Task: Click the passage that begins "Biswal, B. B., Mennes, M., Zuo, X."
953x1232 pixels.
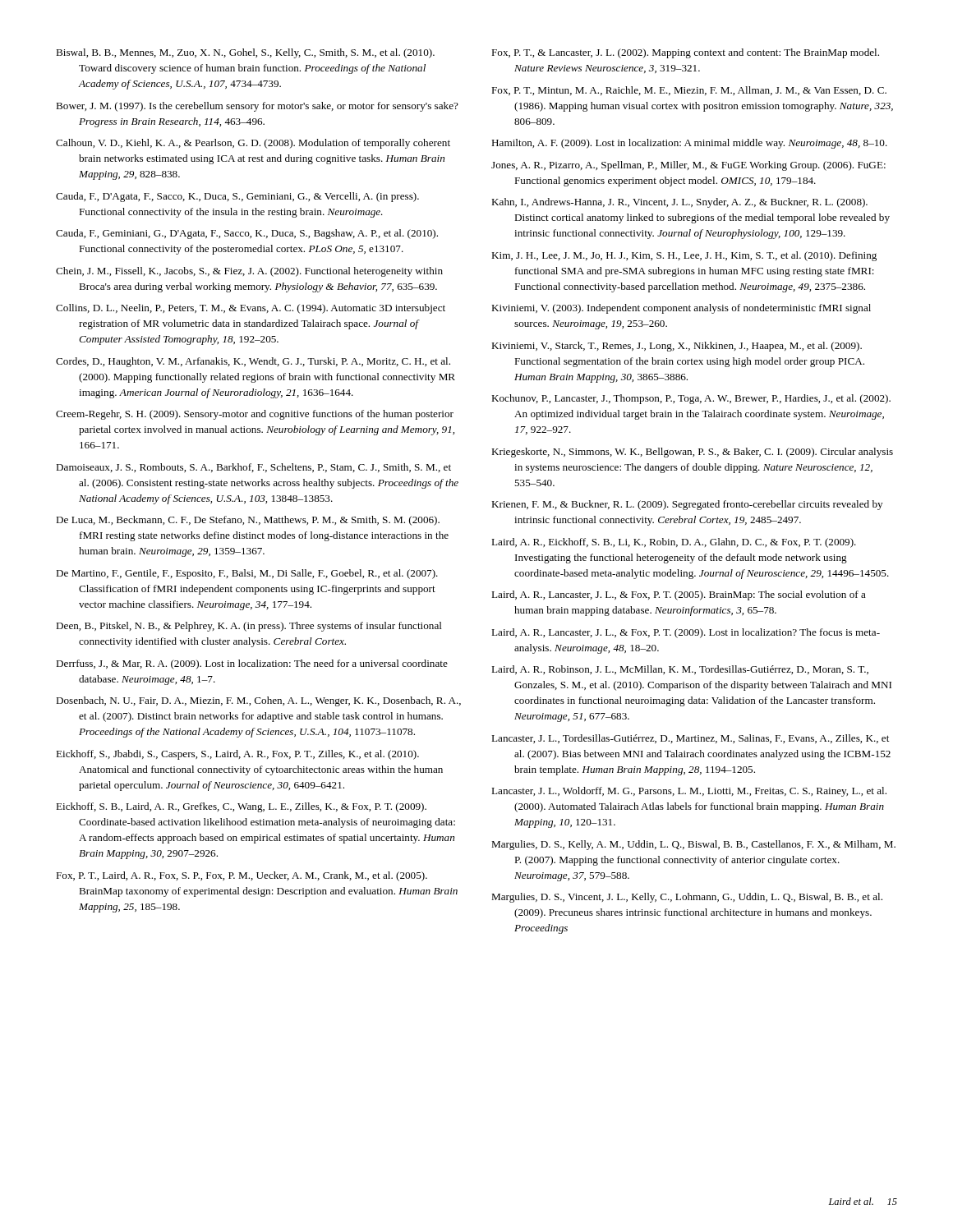Action: 245,68
